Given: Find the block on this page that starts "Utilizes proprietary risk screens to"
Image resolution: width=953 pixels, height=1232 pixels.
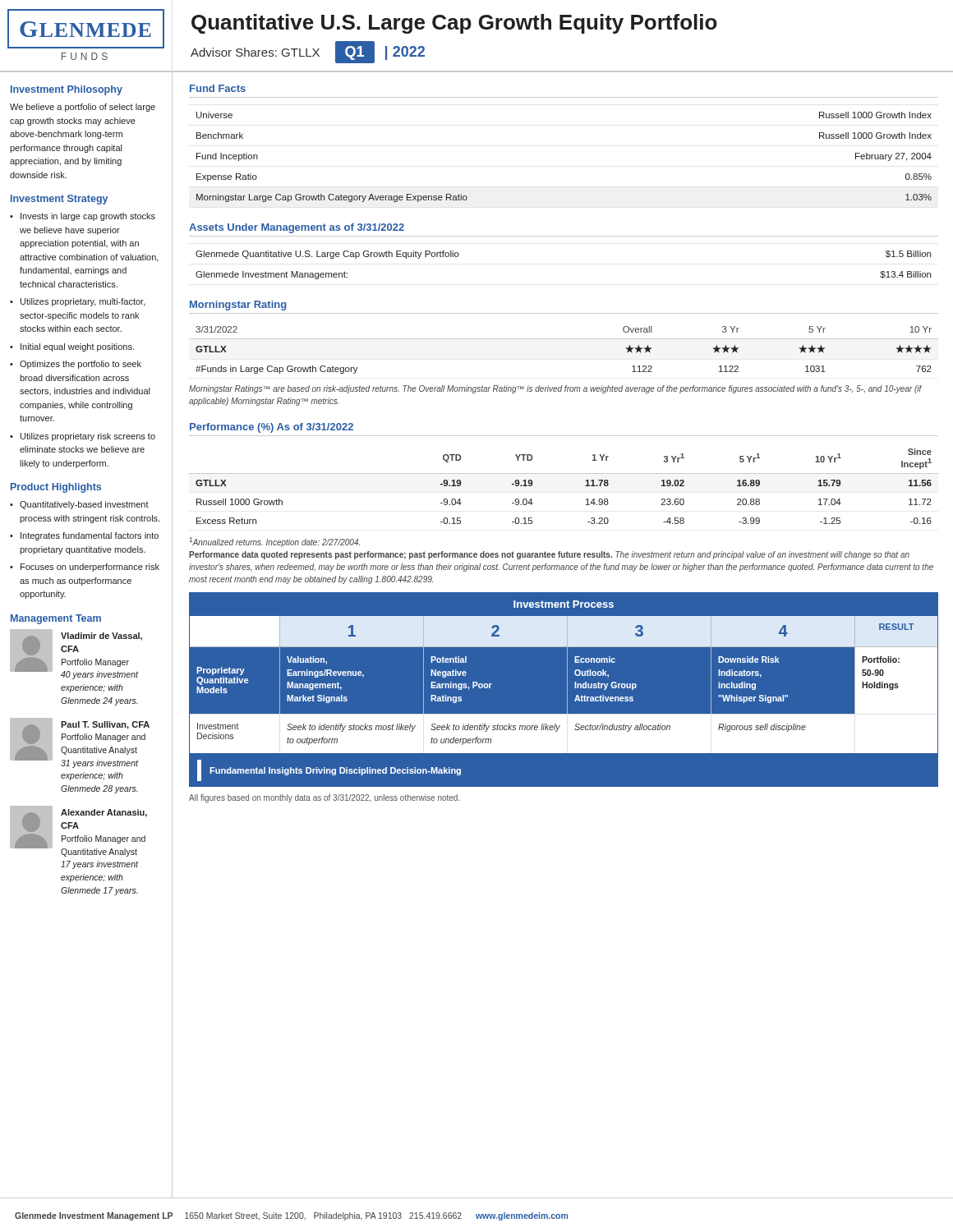Looking at the screenshot, I should (x=88, y=449).
